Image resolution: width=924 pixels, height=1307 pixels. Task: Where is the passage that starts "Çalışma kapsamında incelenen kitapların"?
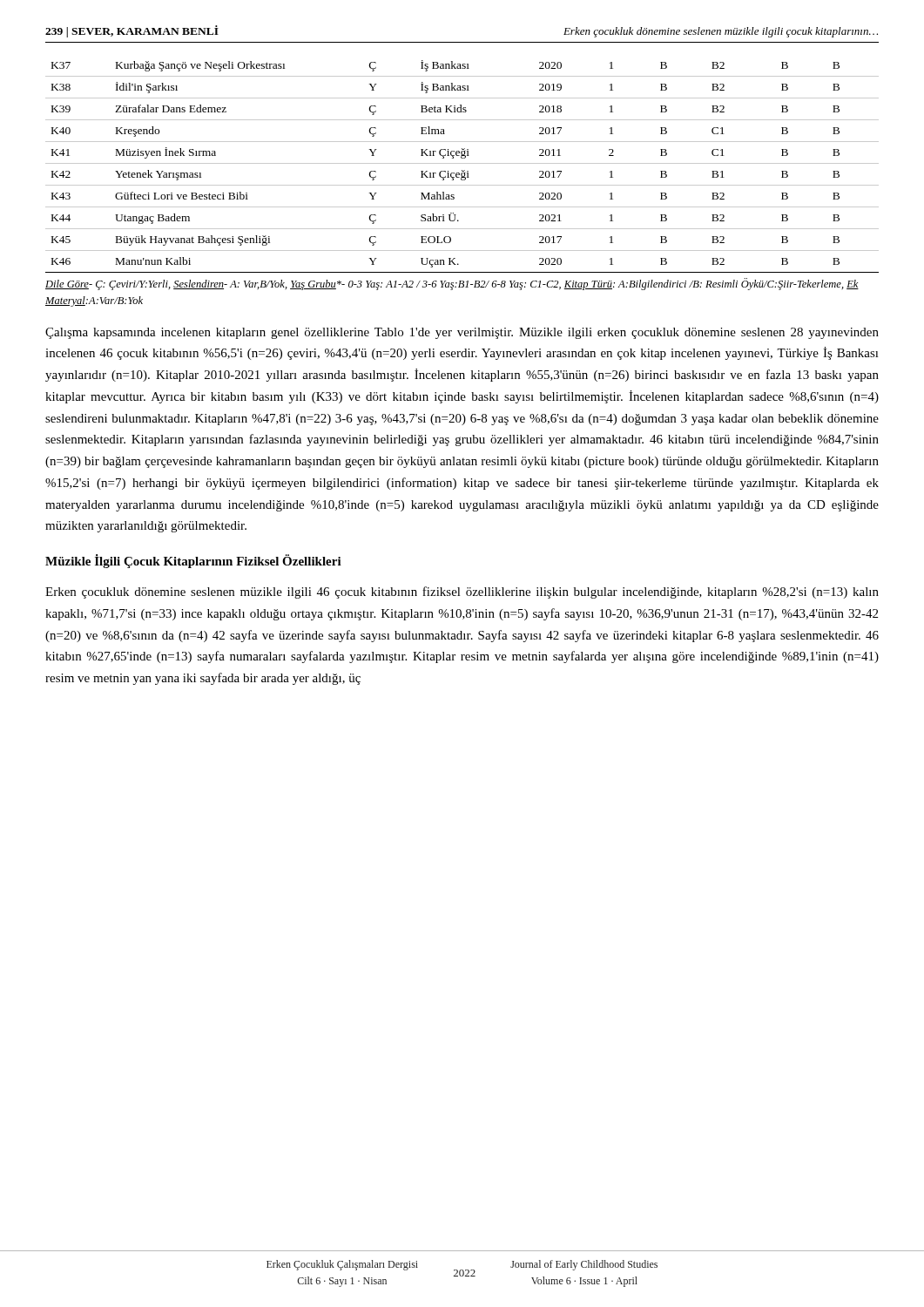click(462, 429)
